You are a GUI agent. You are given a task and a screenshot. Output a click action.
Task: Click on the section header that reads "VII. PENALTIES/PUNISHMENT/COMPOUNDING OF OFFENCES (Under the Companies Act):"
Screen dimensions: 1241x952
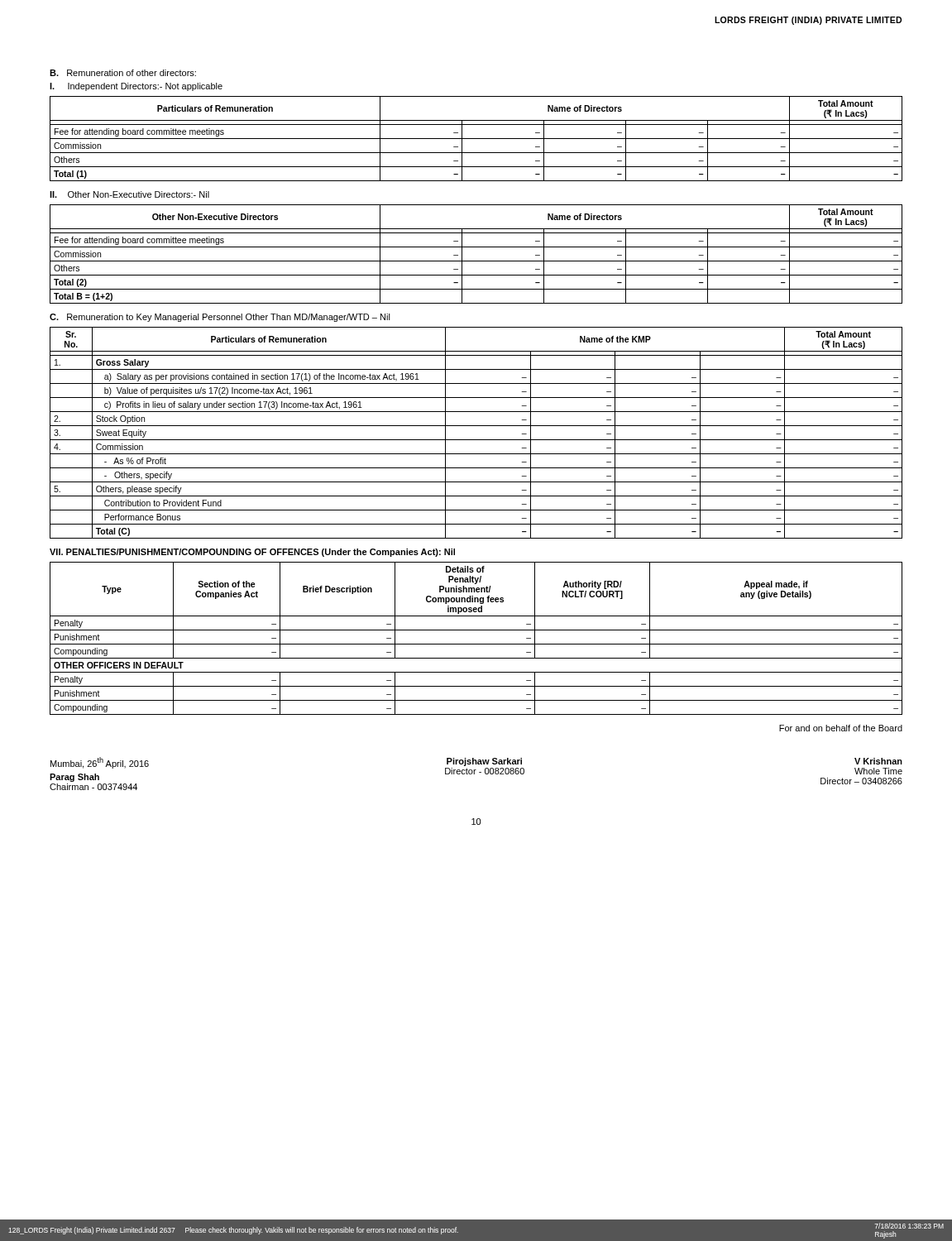[x=253, y=552]
